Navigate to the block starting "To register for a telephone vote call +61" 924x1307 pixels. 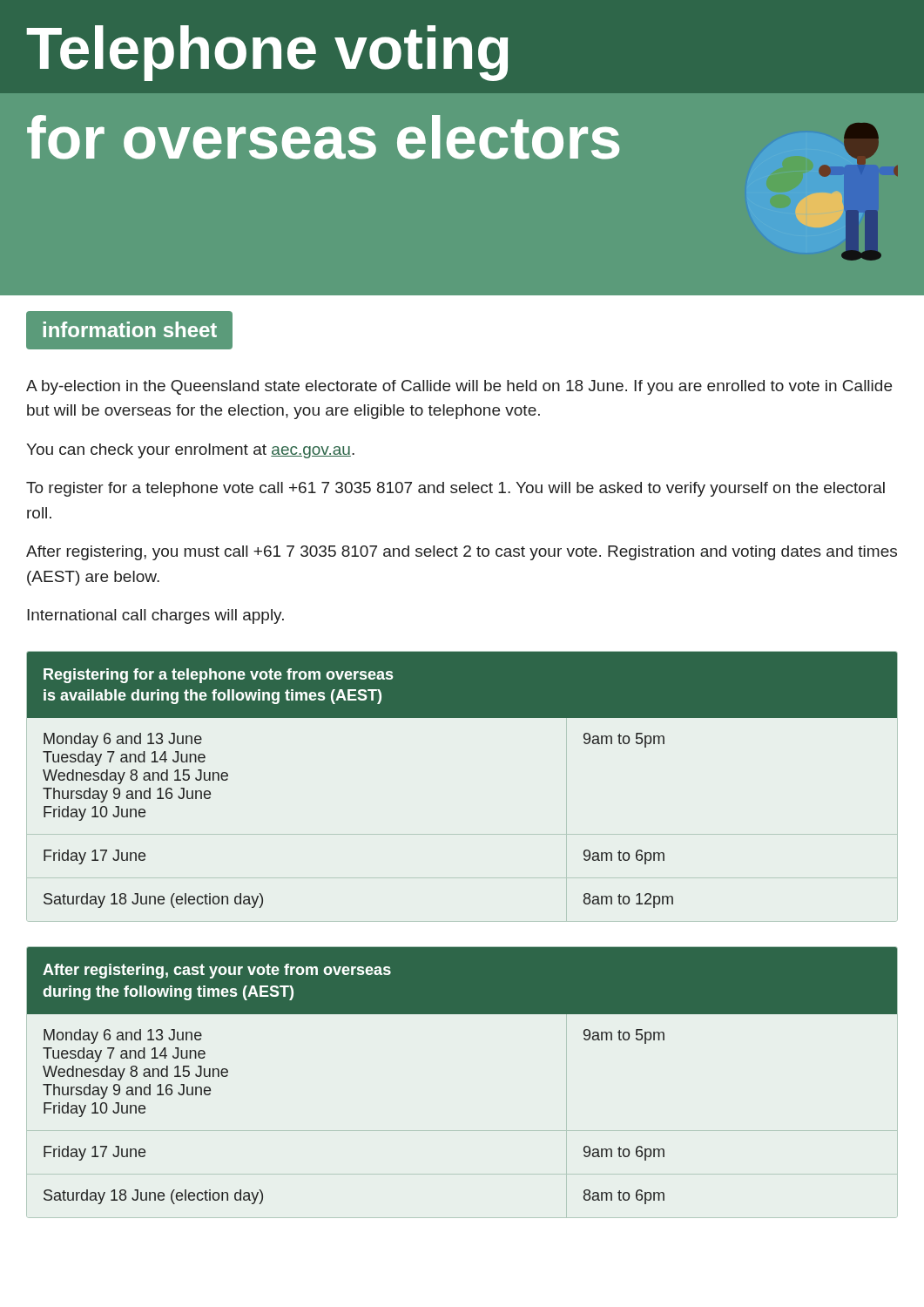pos(456,500)
